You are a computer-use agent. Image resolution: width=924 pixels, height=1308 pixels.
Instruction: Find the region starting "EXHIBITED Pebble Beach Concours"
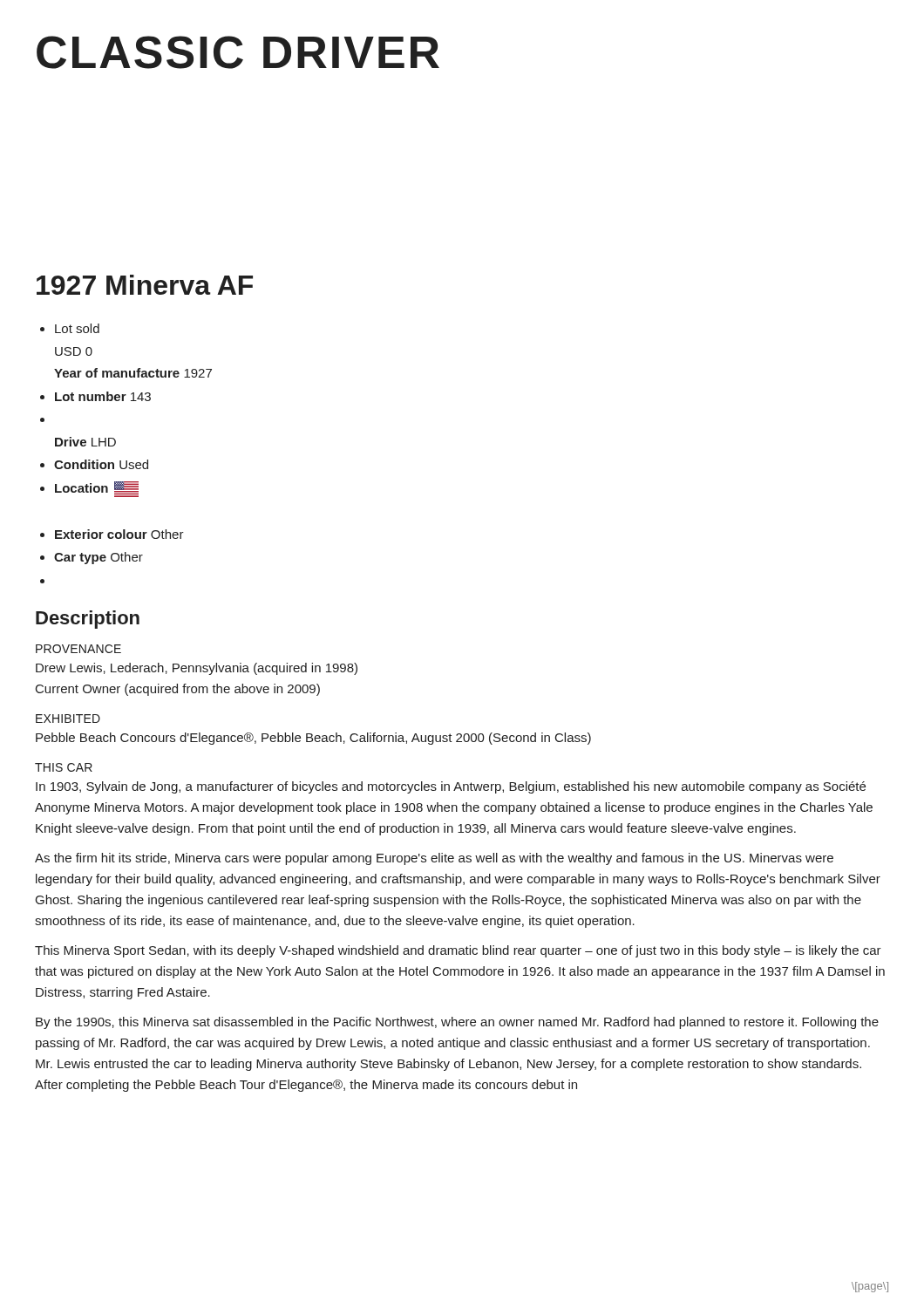point(462,730)
